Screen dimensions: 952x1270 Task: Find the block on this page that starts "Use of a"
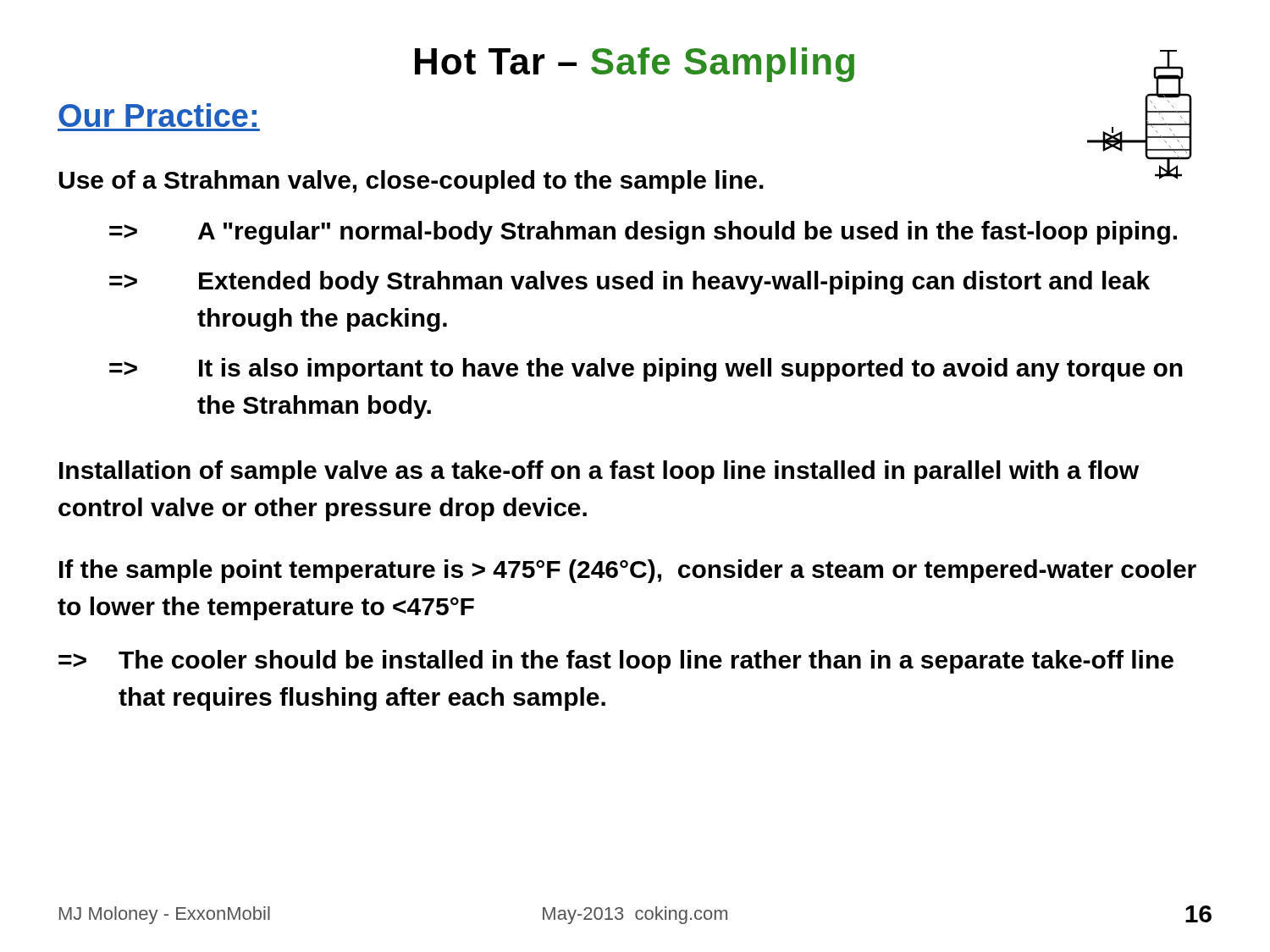click(x=411, y=180)
